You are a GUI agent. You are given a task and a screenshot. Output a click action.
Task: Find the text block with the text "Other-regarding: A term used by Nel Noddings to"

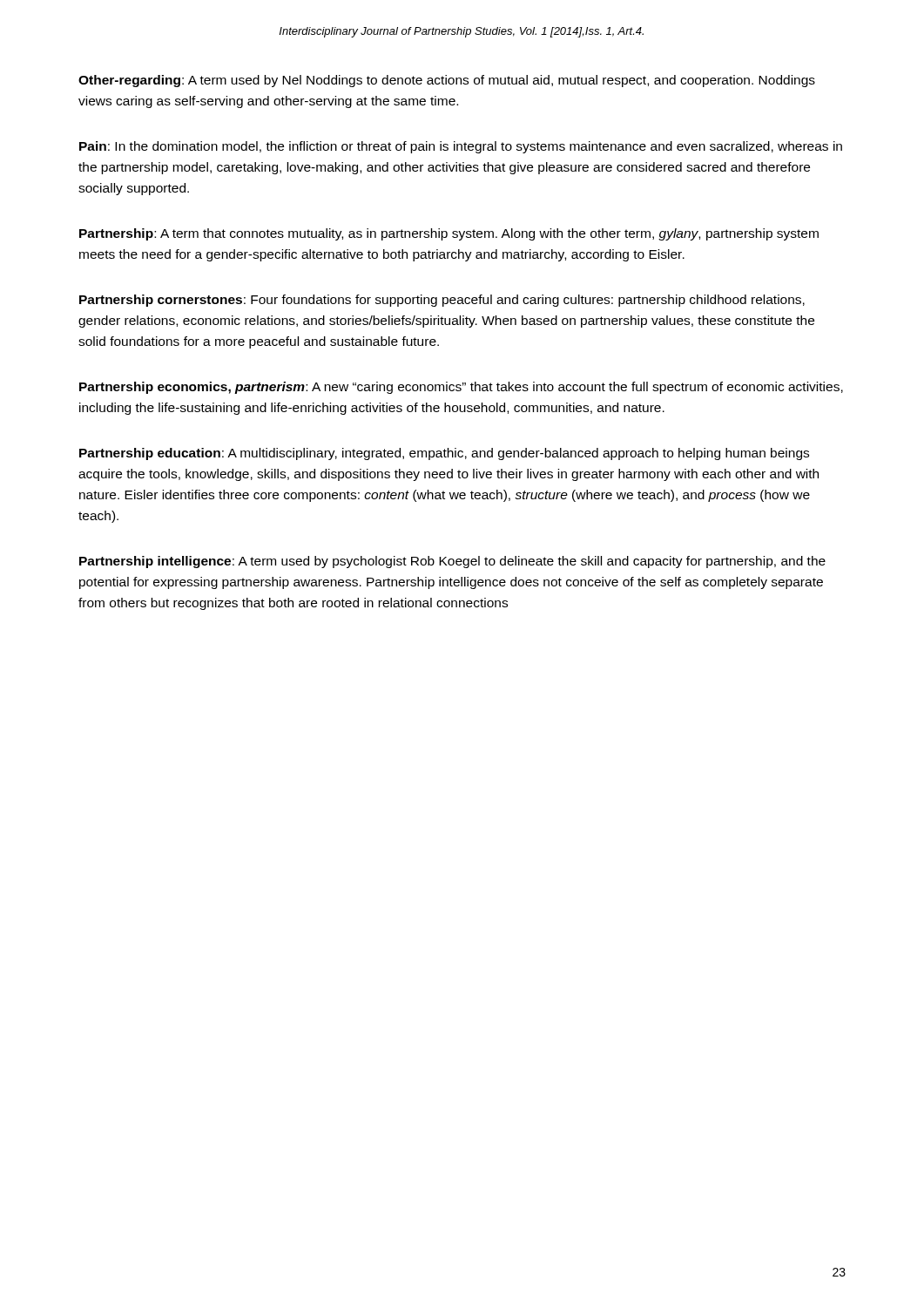[x=447, y=90]
